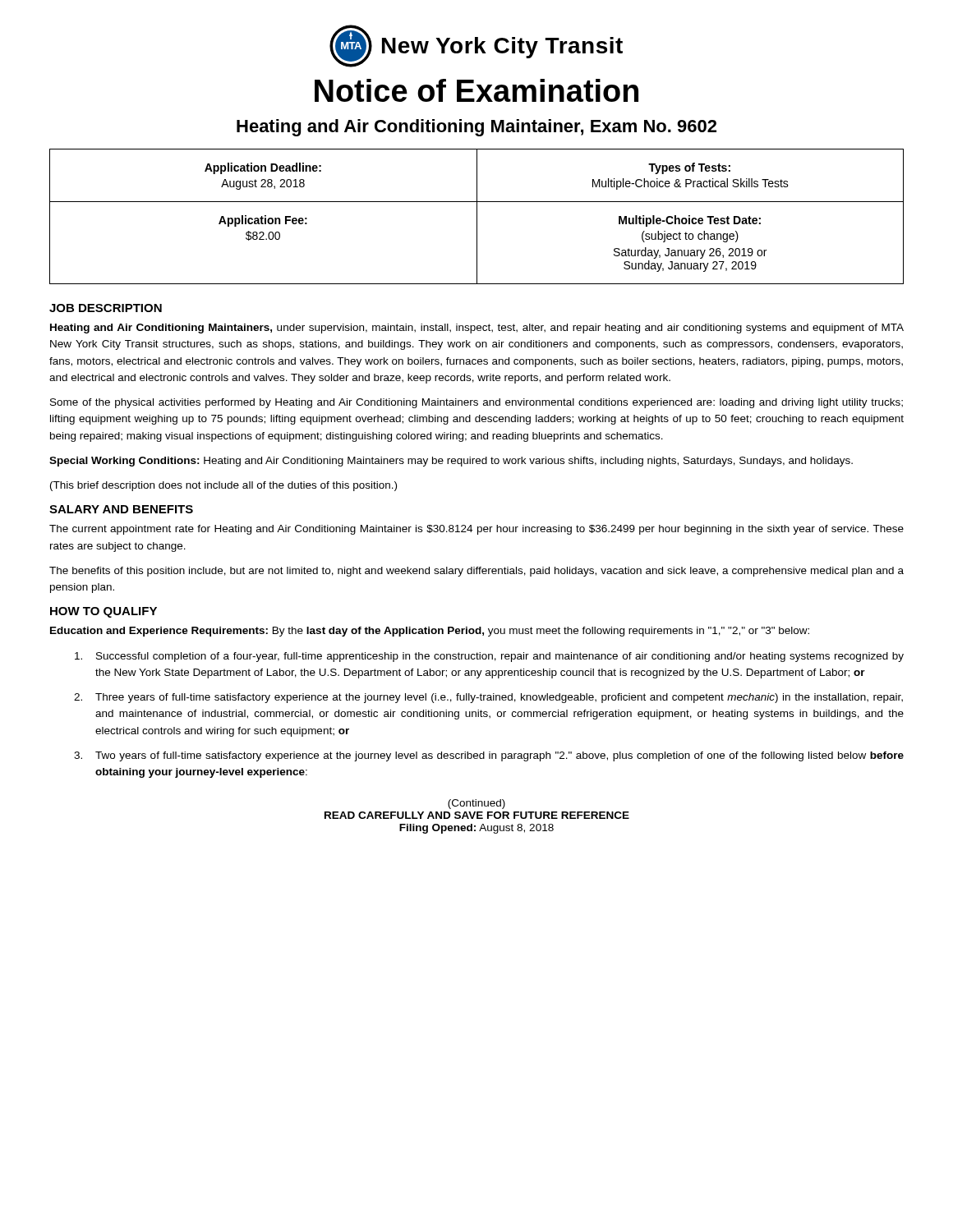Find the list item containing "2. Three years of full-time satisfactory"
This screenshot has width=953, height=1232.
click(x=489, y=714)
